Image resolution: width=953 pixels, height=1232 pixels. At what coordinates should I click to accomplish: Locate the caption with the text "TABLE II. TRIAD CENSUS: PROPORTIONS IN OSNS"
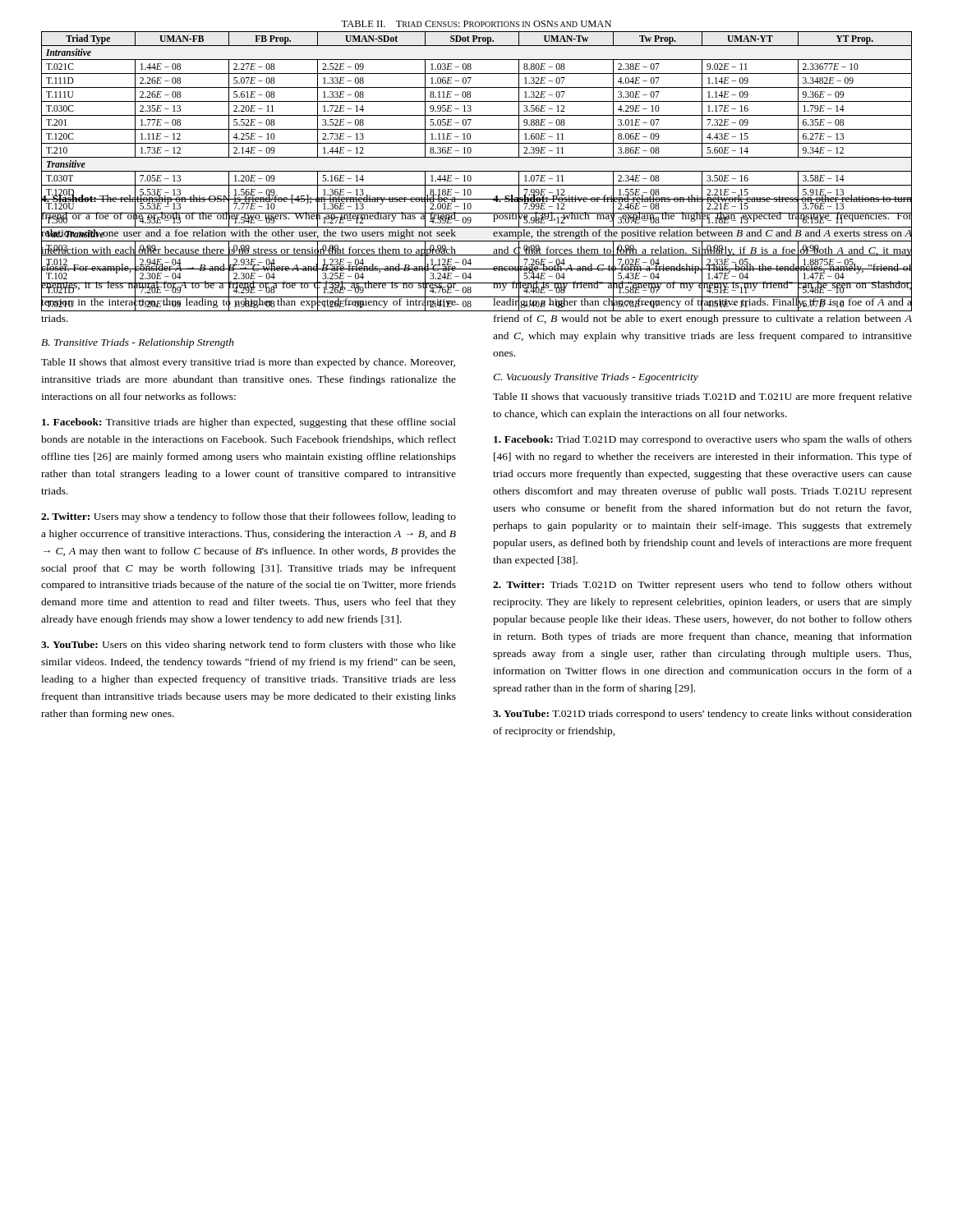476,24
